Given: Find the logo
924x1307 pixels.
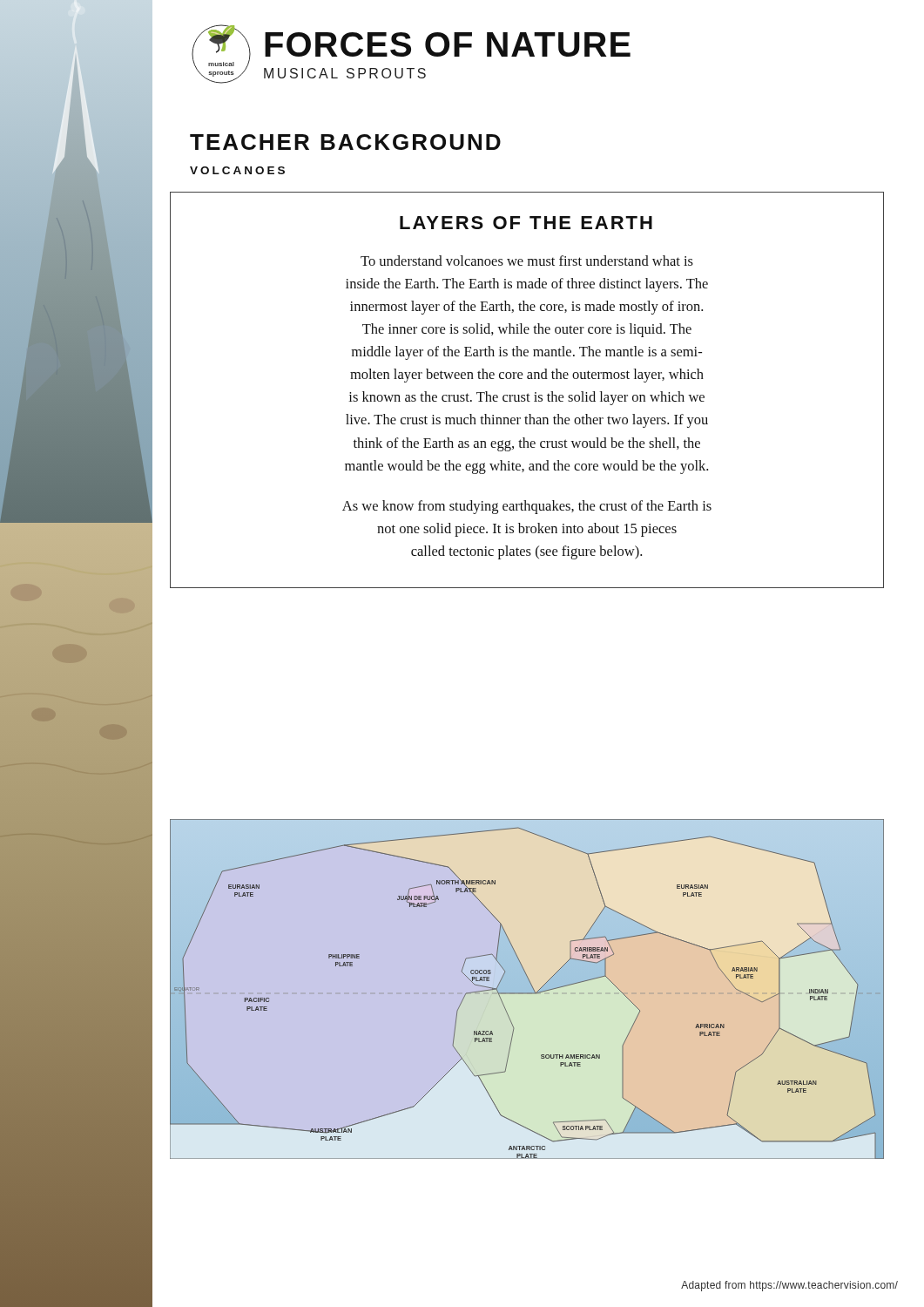Looking at the screenshot, I should tap(412, 54).
